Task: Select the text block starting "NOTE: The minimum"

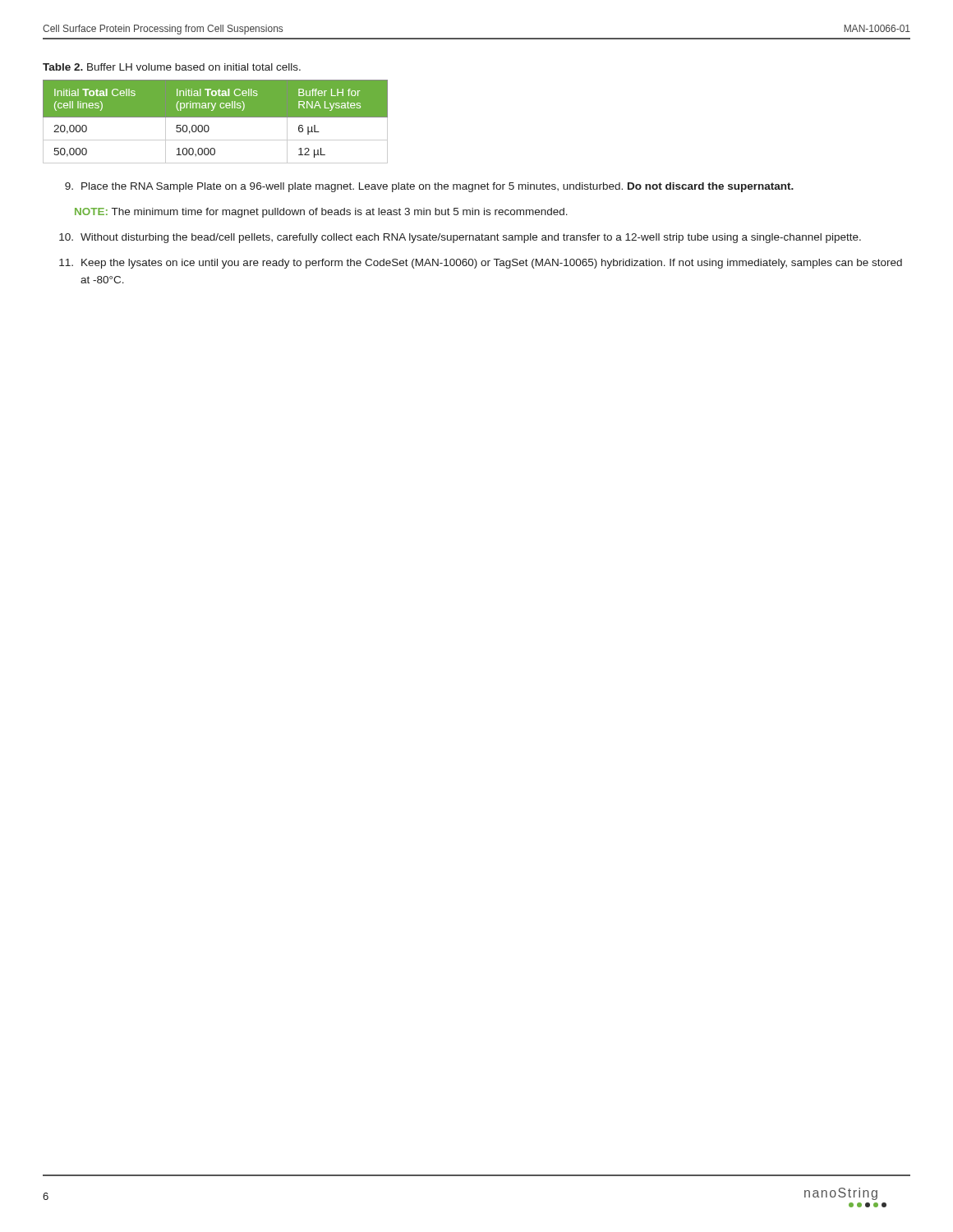Action: (321, 211)
